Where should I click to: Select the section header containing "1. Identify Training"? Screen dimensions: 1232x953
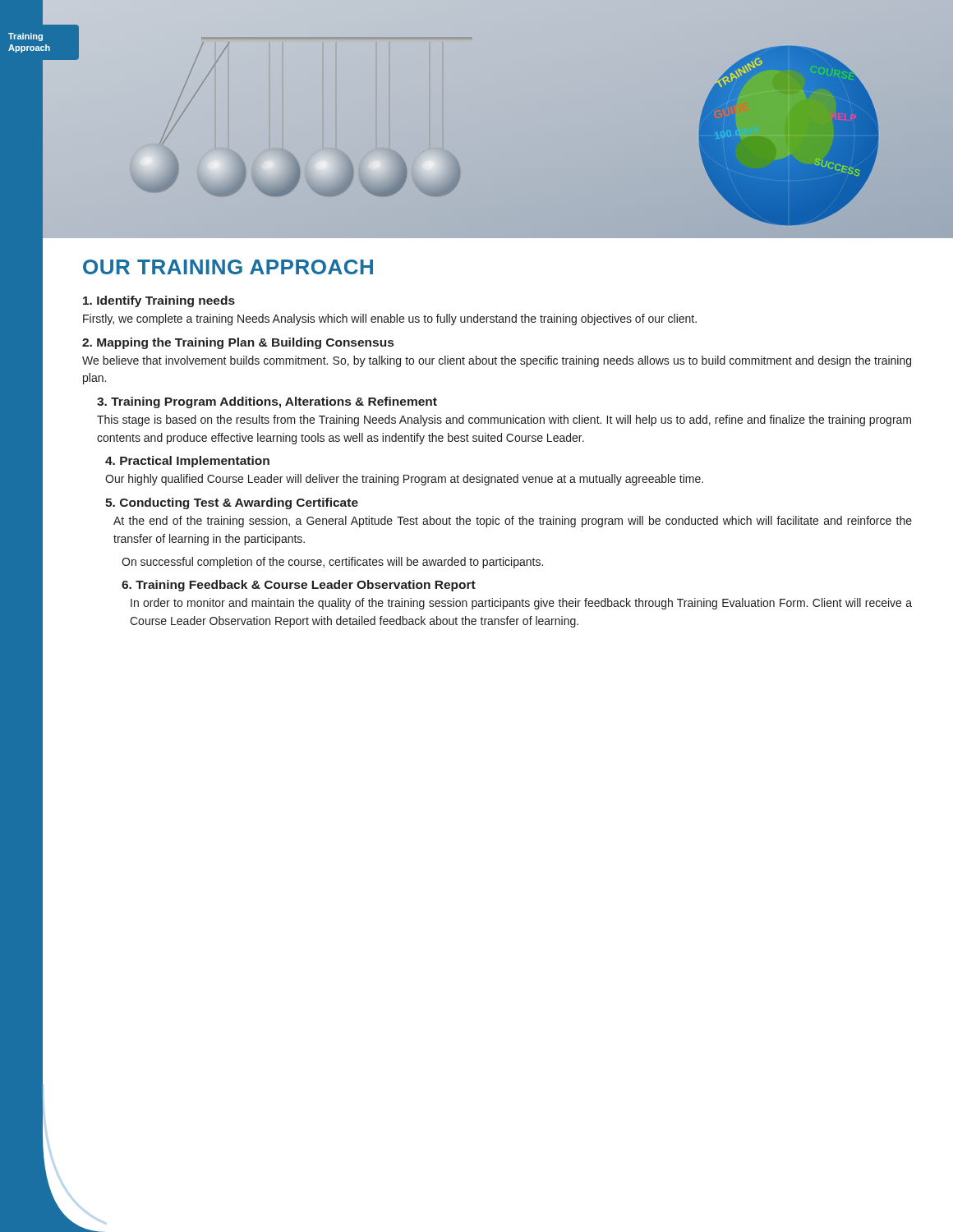click(x=159, y=300)
